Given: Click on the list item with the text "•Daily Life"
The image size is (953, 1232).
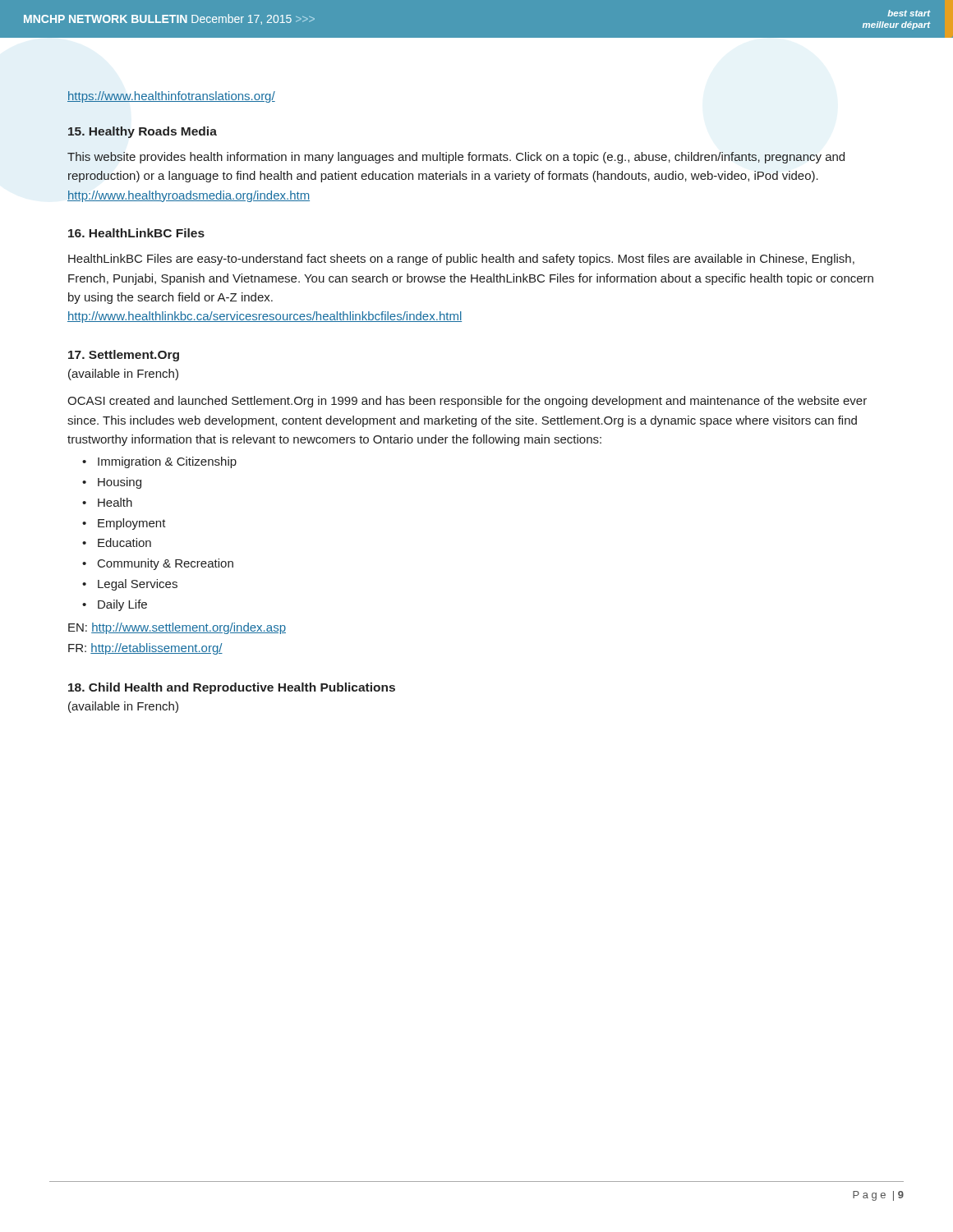Looking at the screenshot, I should pos(122,604).
